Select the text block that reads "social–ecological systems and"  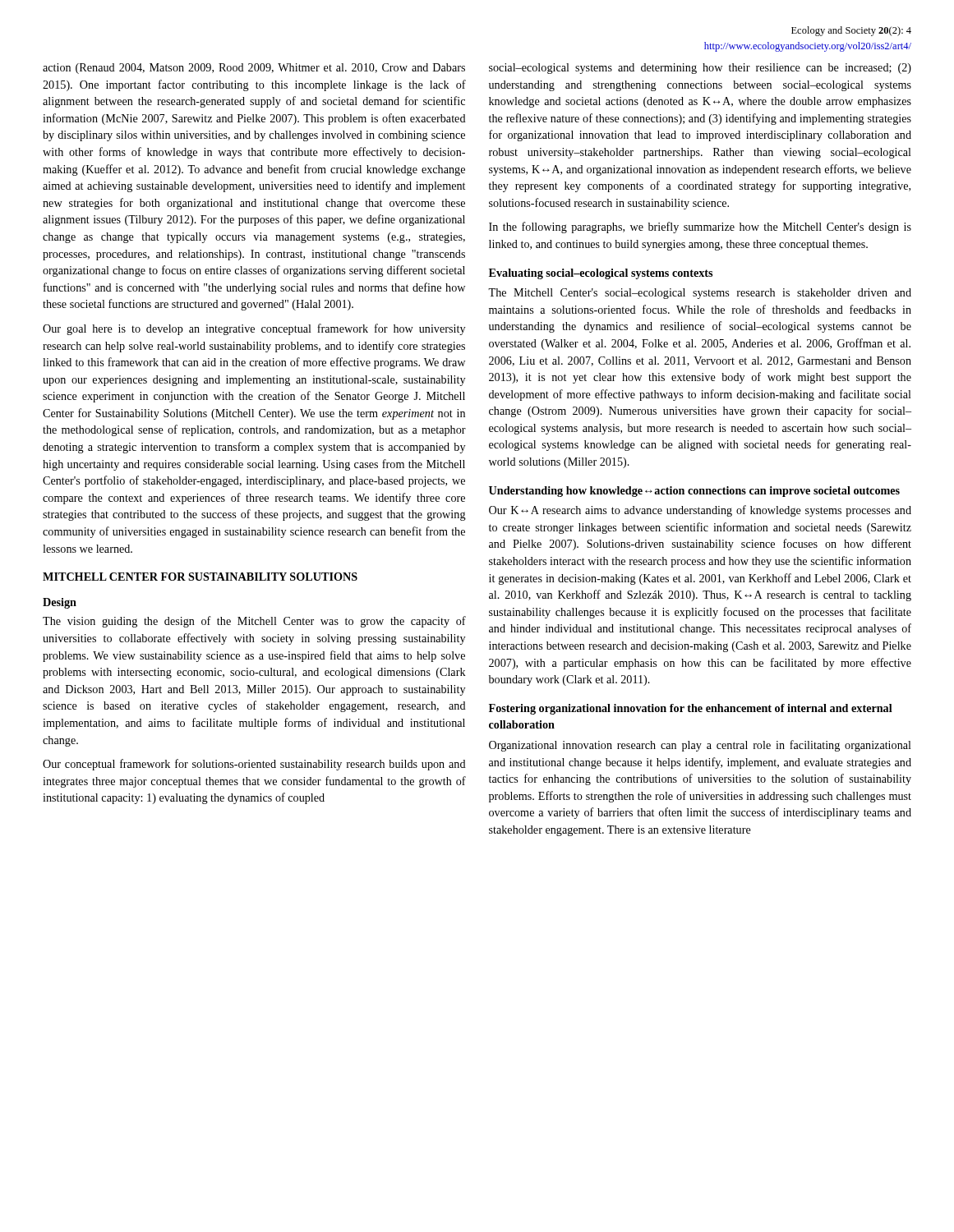point(700,135)
